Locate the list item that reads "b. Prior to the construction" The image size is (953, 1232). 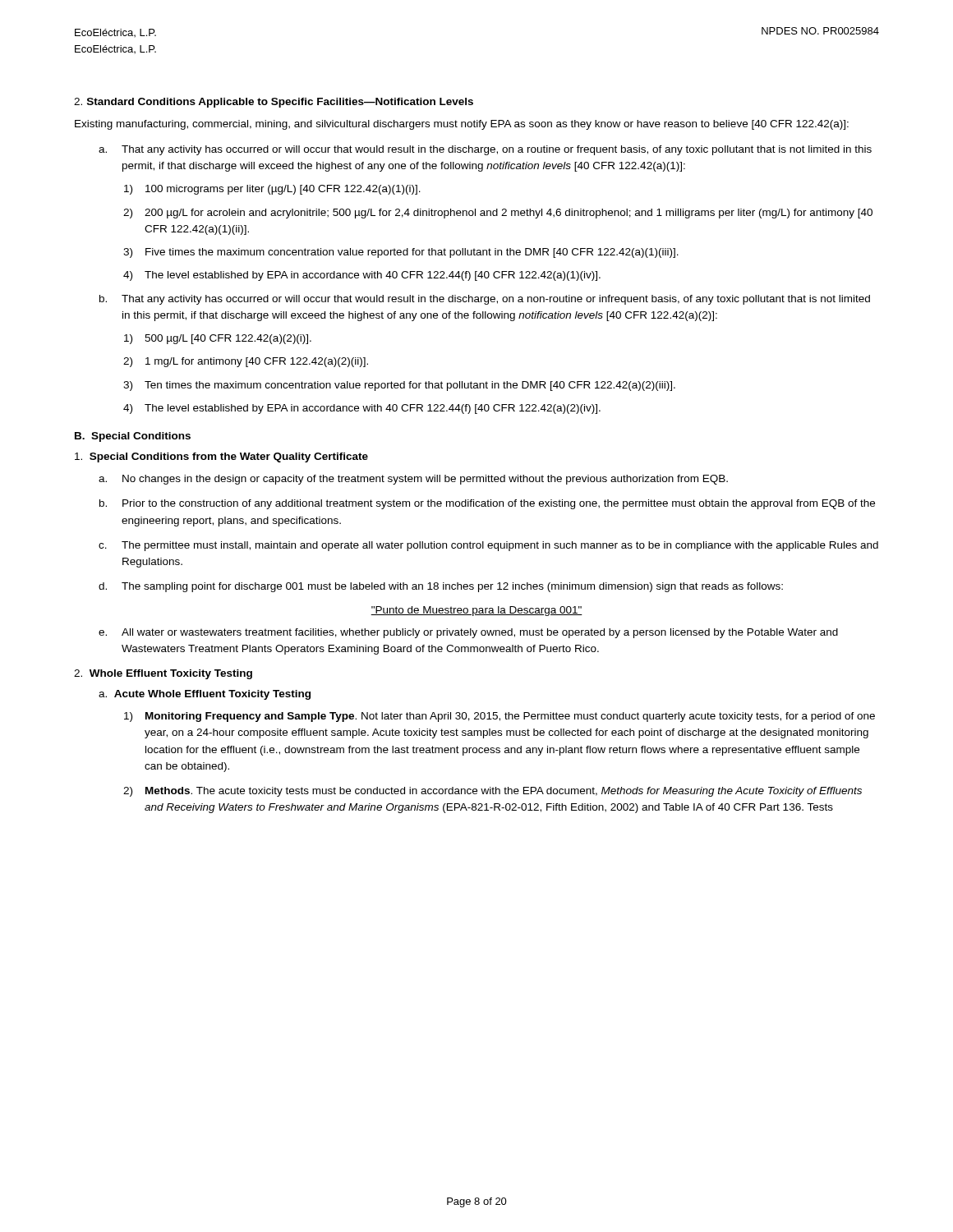pyautogui.click(x=489, y=512)
